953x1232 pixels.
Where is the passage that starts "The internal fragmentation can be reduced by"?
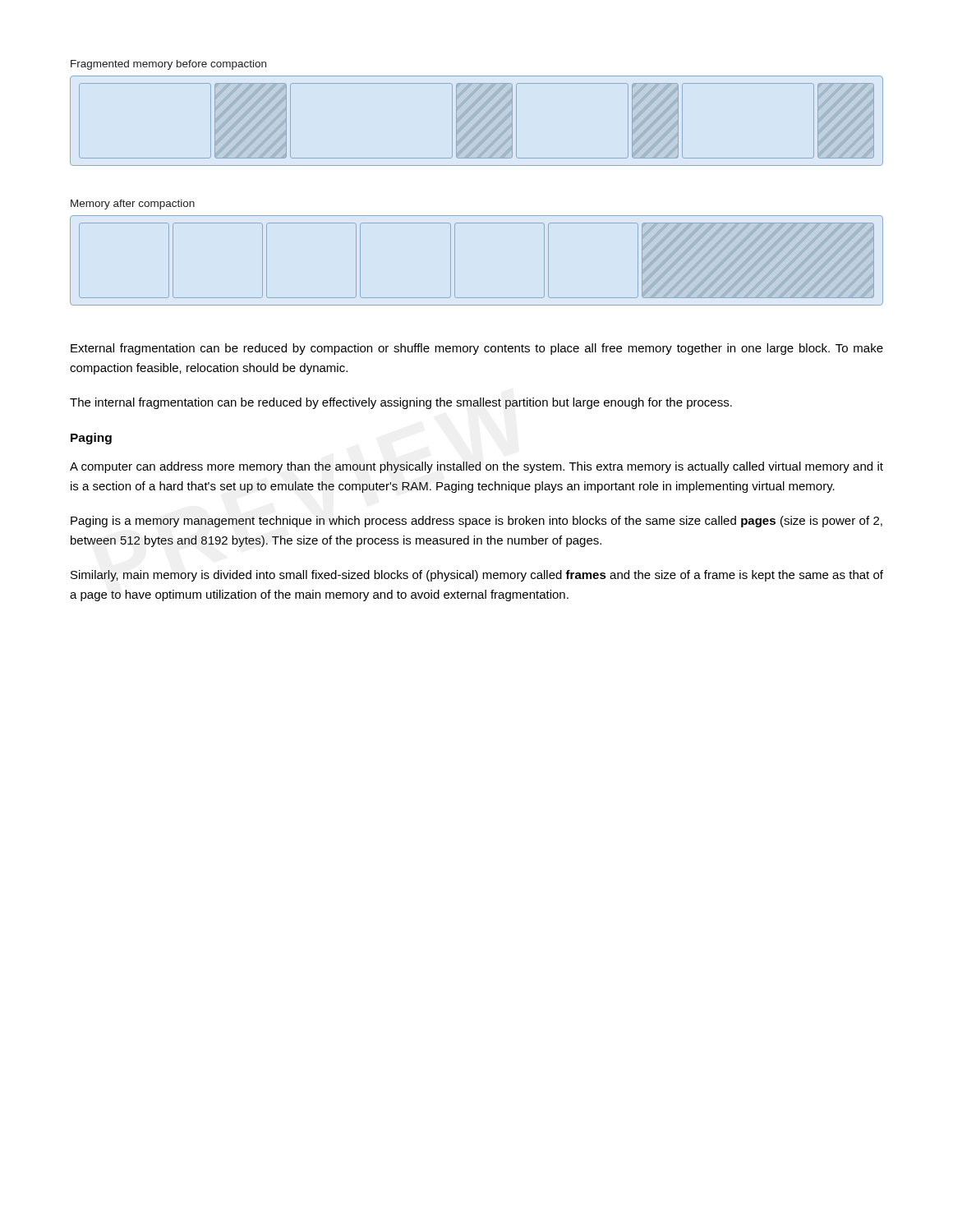[401, 402]
